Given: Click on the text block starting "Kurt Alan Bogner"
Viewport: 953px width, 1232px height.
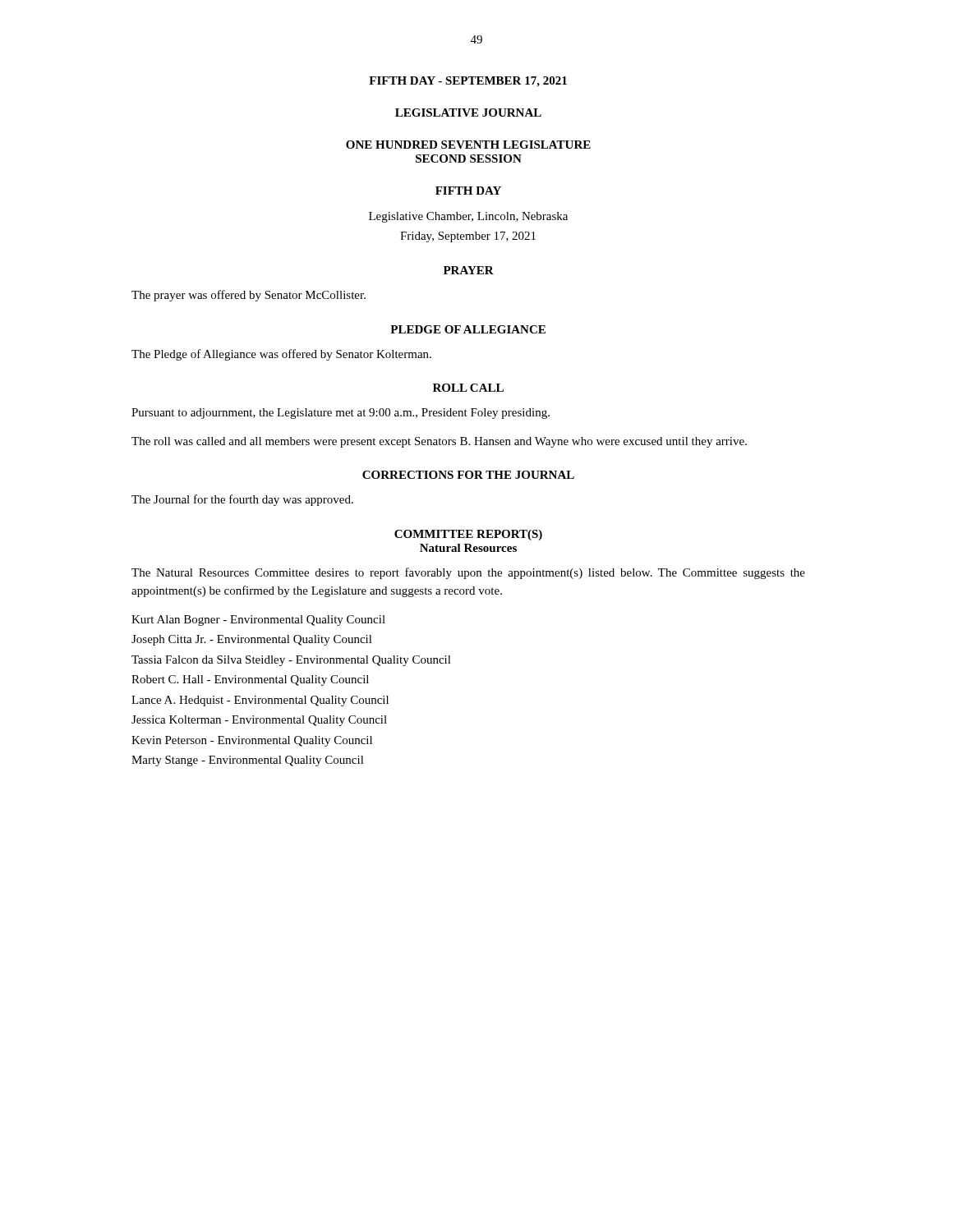Looking at the screenshot, I should 258,619.
